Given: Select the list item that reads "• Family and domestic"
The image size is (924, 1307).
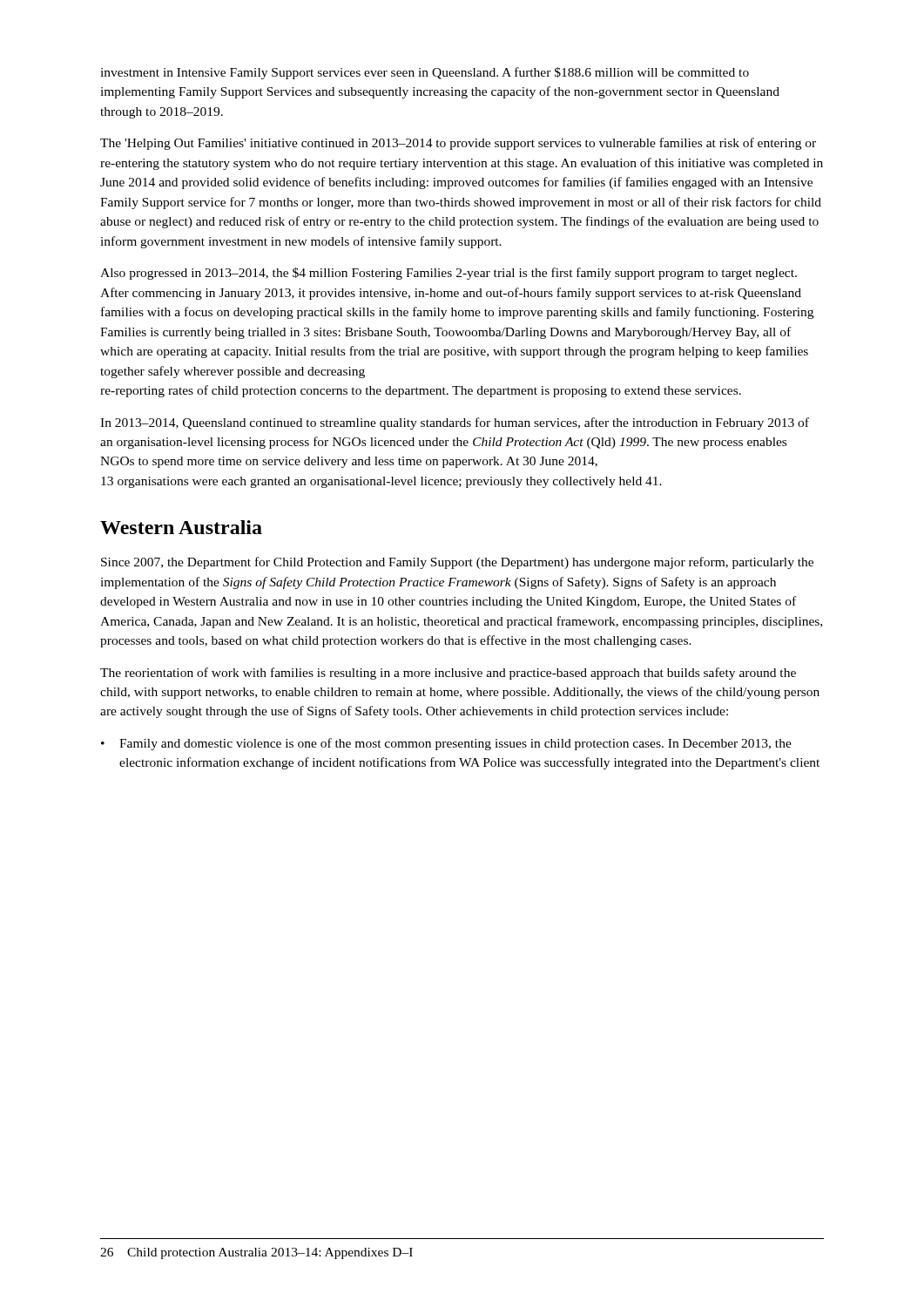Looking at the screenshot, I should coord(462,753).
